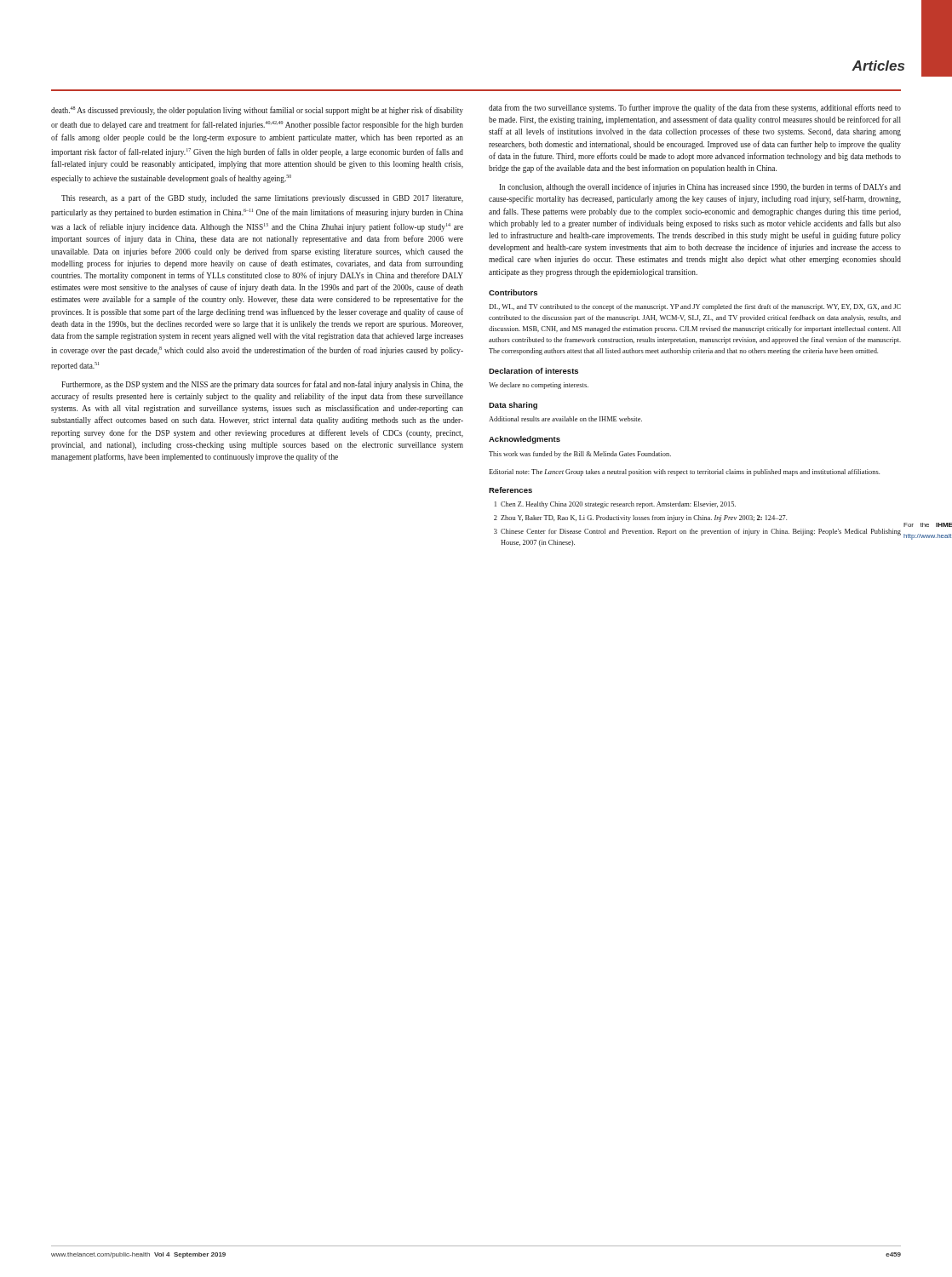Select the text starting "2 Zhou Y, Baker TD, Rao K,"
952x1277 pixels.
click(695, 518)
